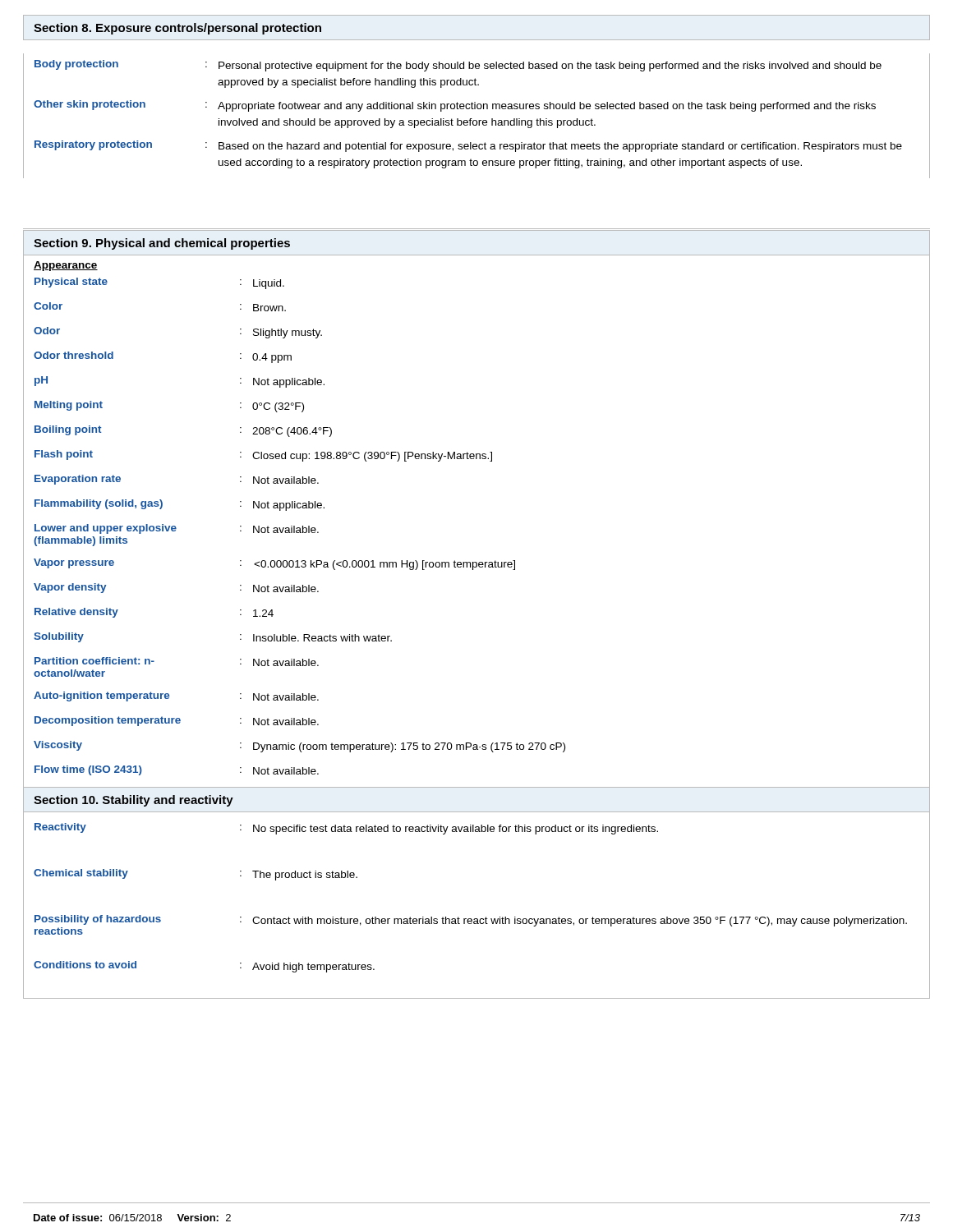Navigate to the block starting "Vapor pressure : <0.000013 kPa"
This screenshot has width=953, height=1232.
point(476,564)
